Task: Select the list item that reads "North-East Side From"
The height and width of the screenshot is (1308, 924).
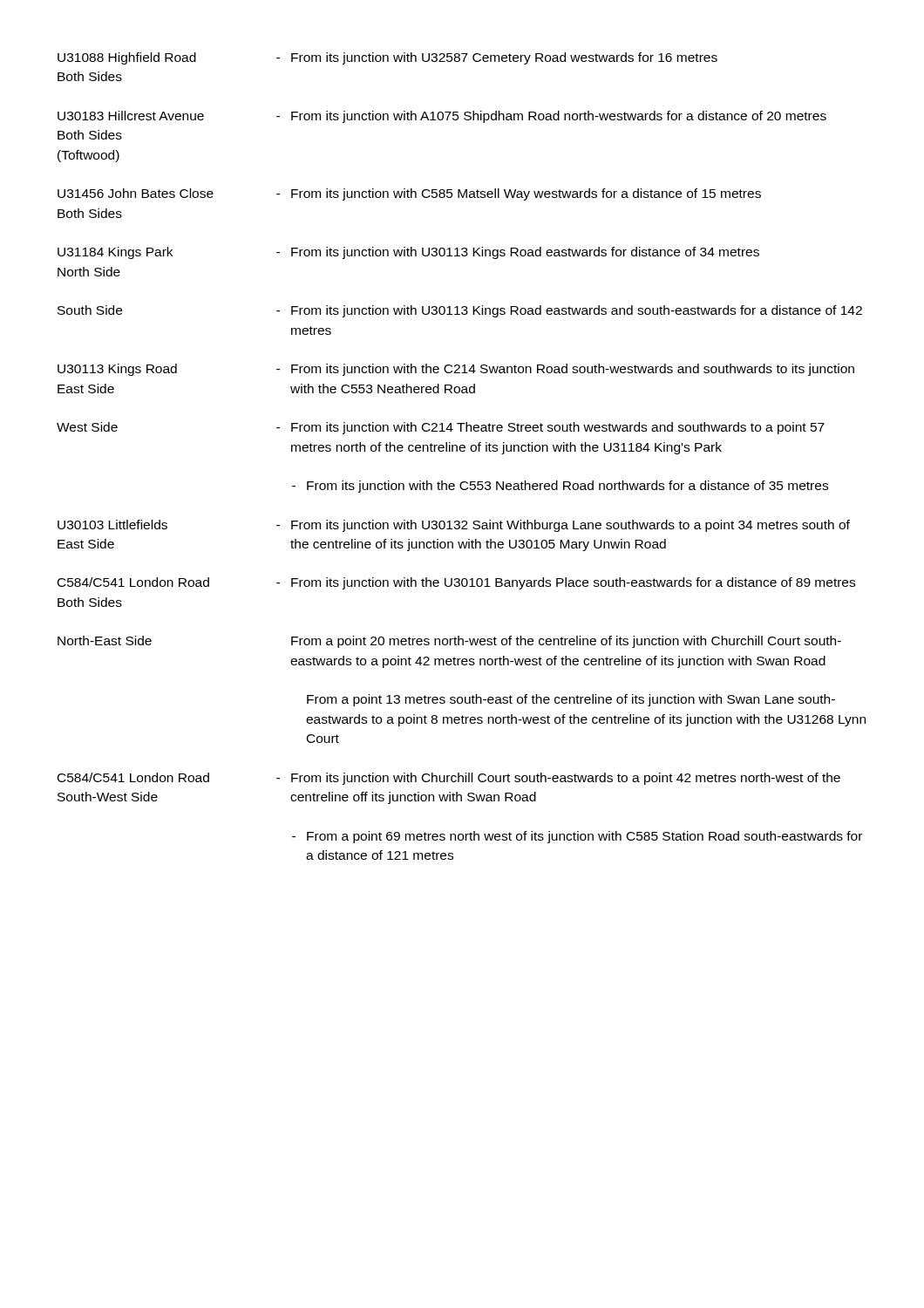Action: click(x=462, y=651)
